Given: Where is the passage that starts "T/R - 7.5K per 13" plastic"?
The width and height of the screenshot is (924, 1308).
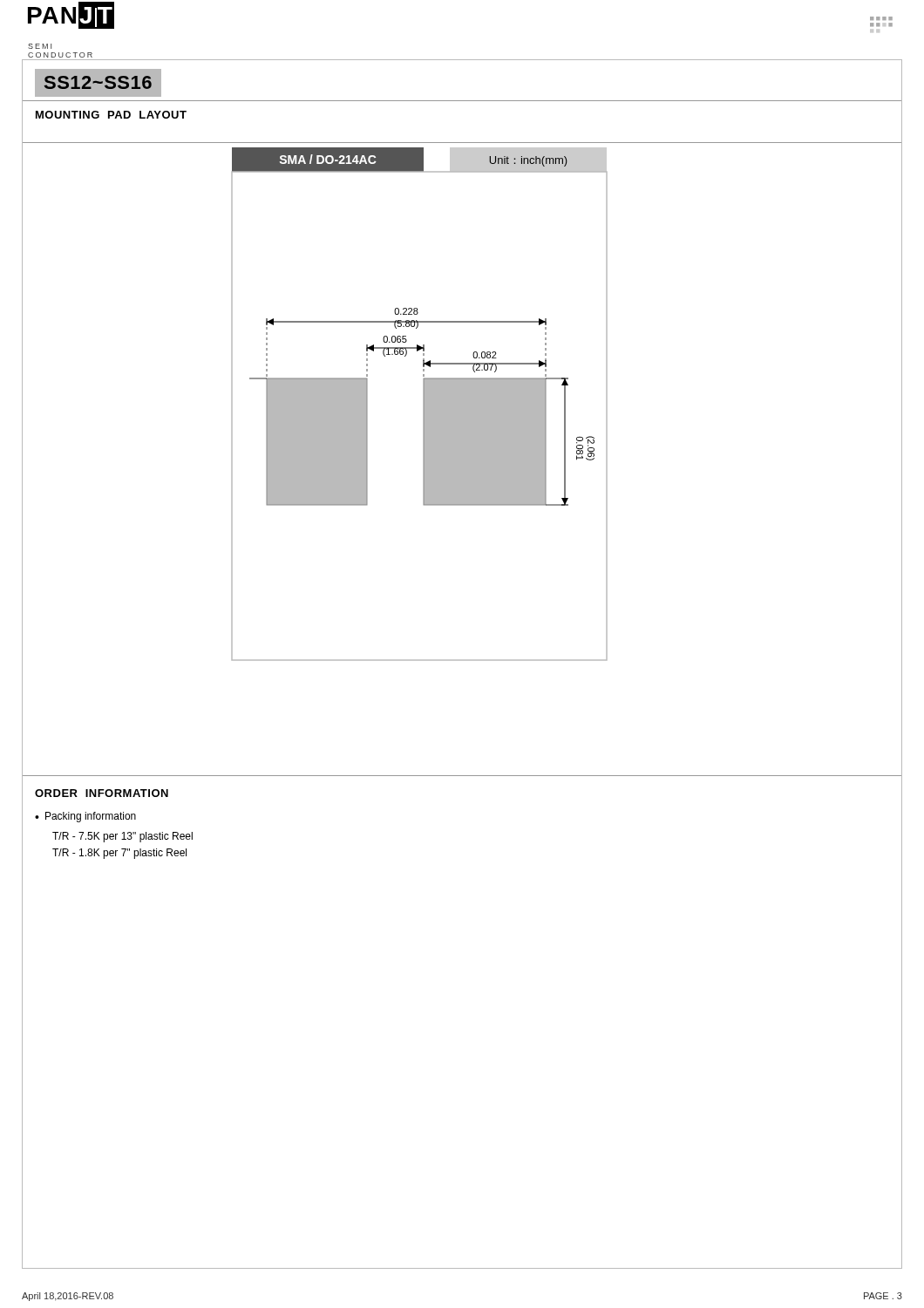Looking at the screenshot, I should (x=123, y=844).
